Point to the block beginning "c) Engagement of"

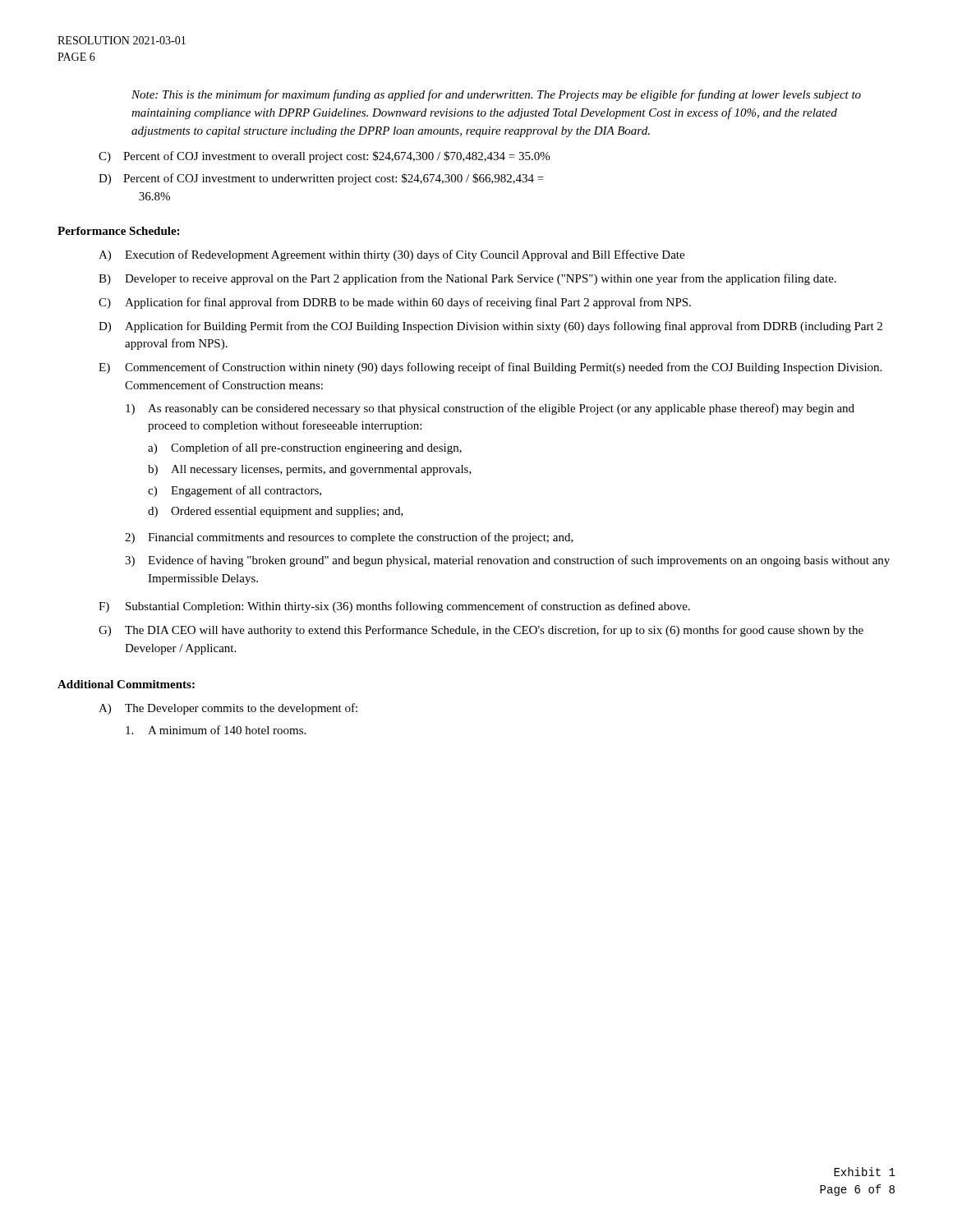235,491
